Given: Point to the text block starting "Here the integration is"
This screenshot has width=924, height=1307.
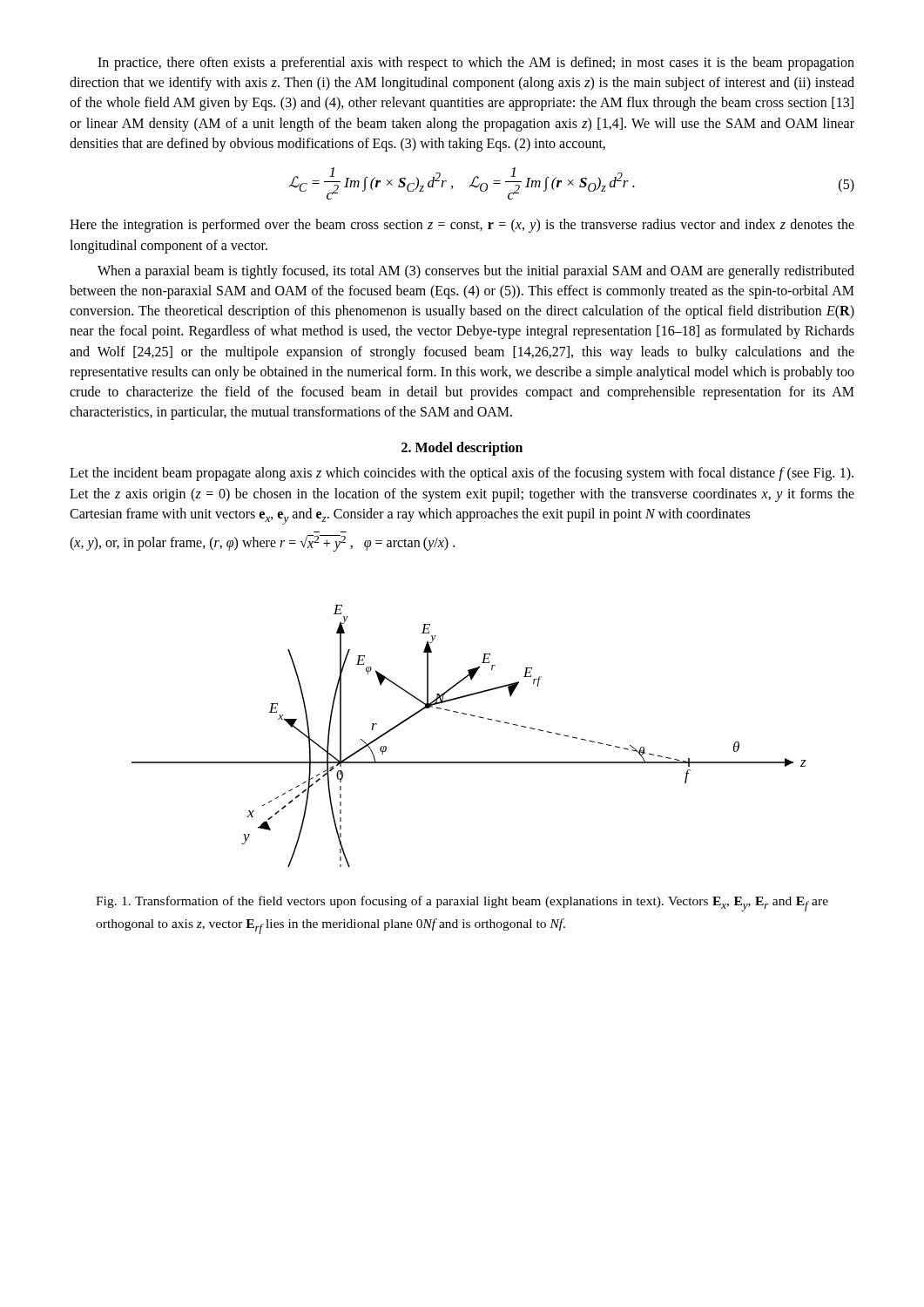Looking at the screenshot, I should [x=462, y=235].
